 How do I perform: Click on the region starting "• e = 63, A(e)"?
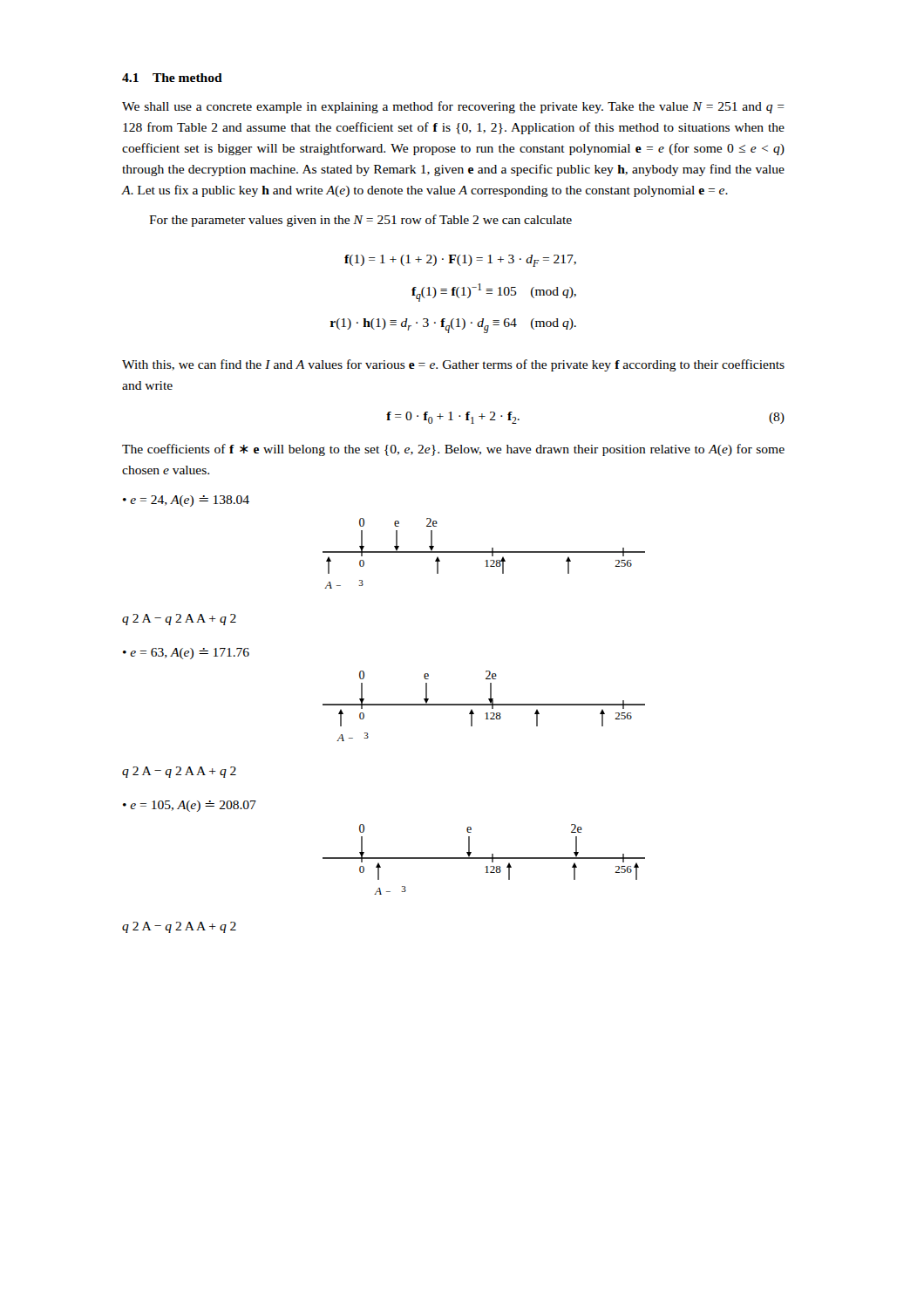coord(186,652)
